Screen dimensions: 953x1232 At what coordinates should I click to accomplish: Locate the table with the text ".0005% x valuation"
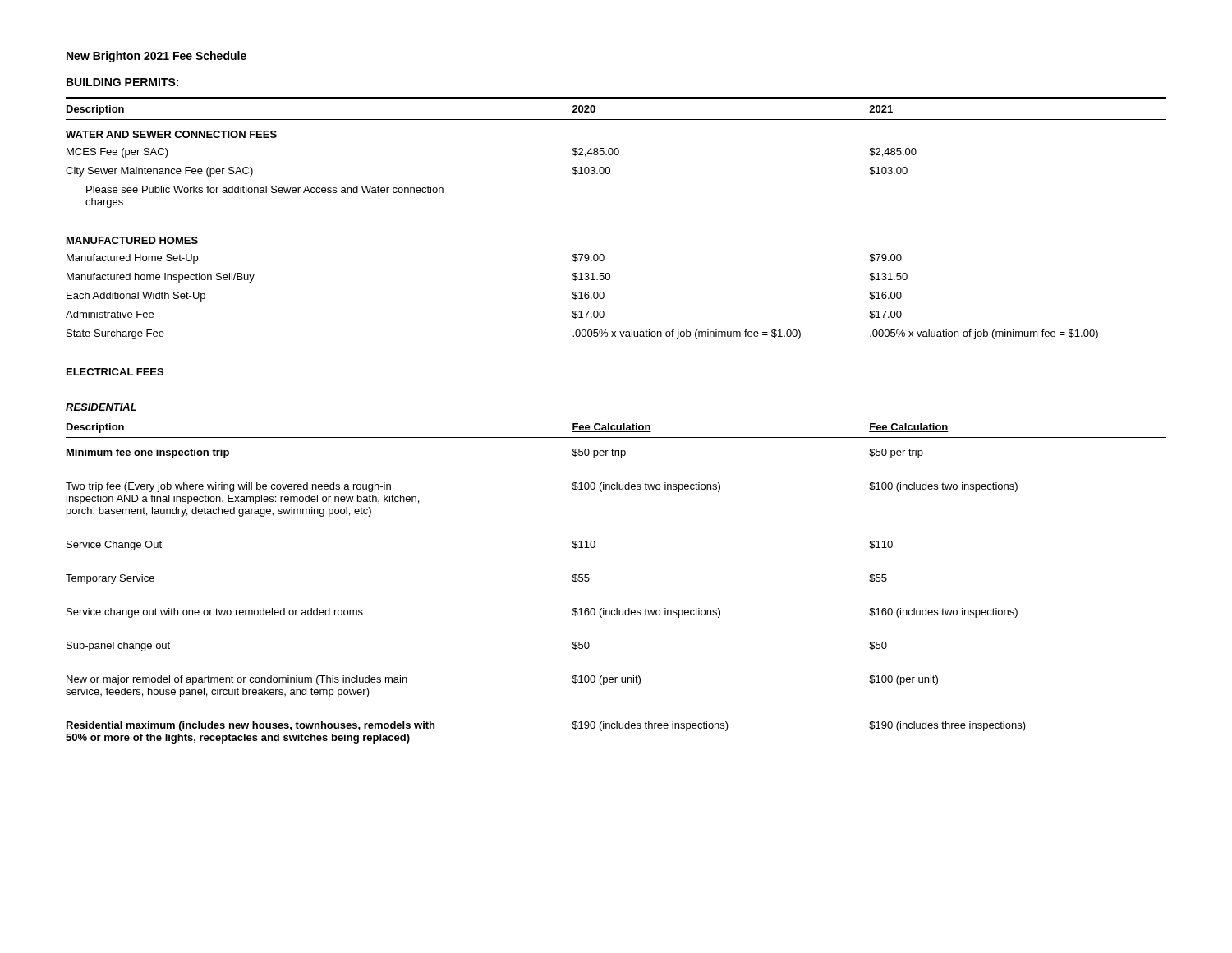pos(616,422)
